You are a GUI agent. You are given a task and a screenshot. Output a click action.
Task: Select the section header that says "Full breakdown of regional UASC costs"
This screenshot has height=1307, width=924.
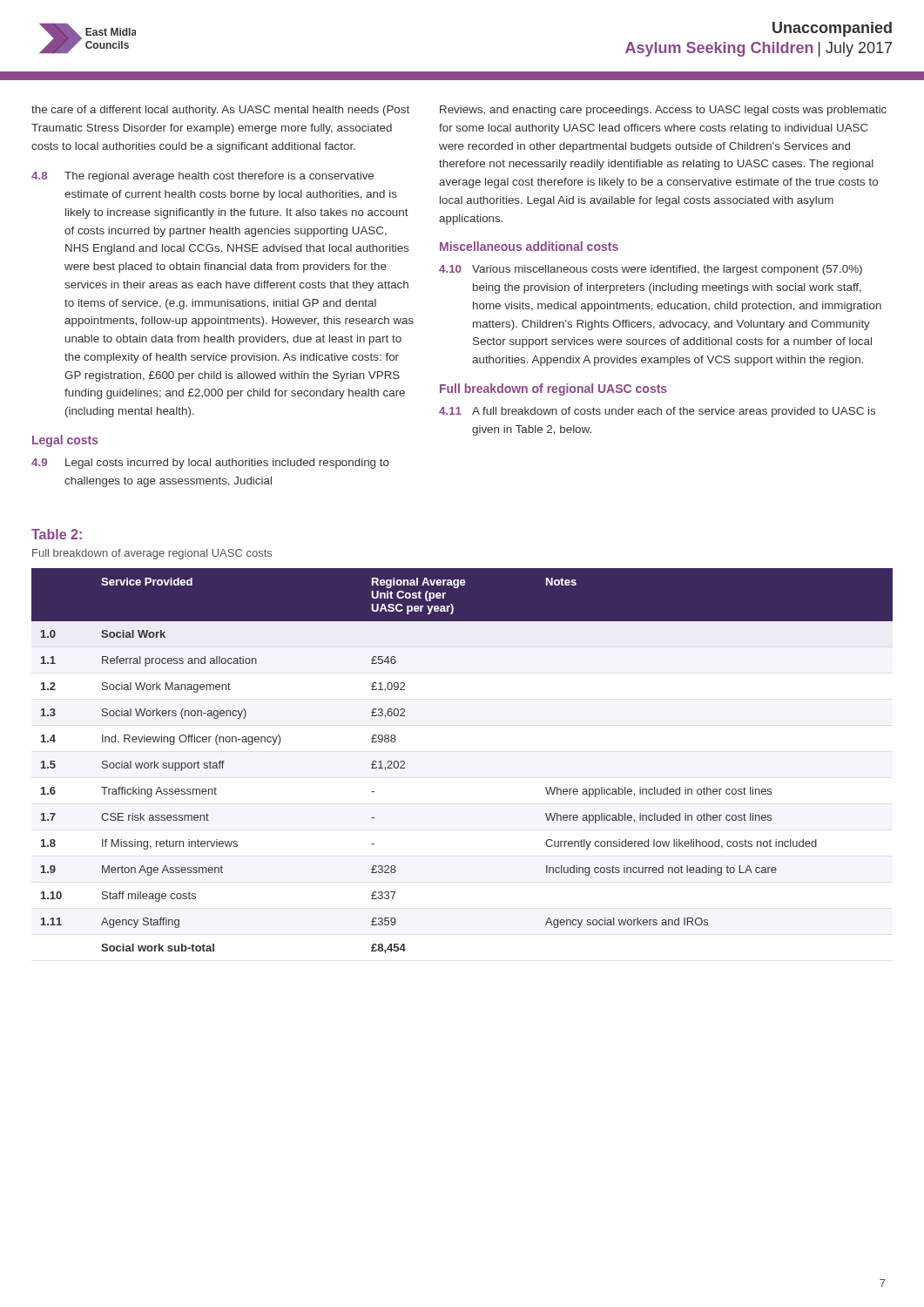pyautogui.click(x=553, y=389)
